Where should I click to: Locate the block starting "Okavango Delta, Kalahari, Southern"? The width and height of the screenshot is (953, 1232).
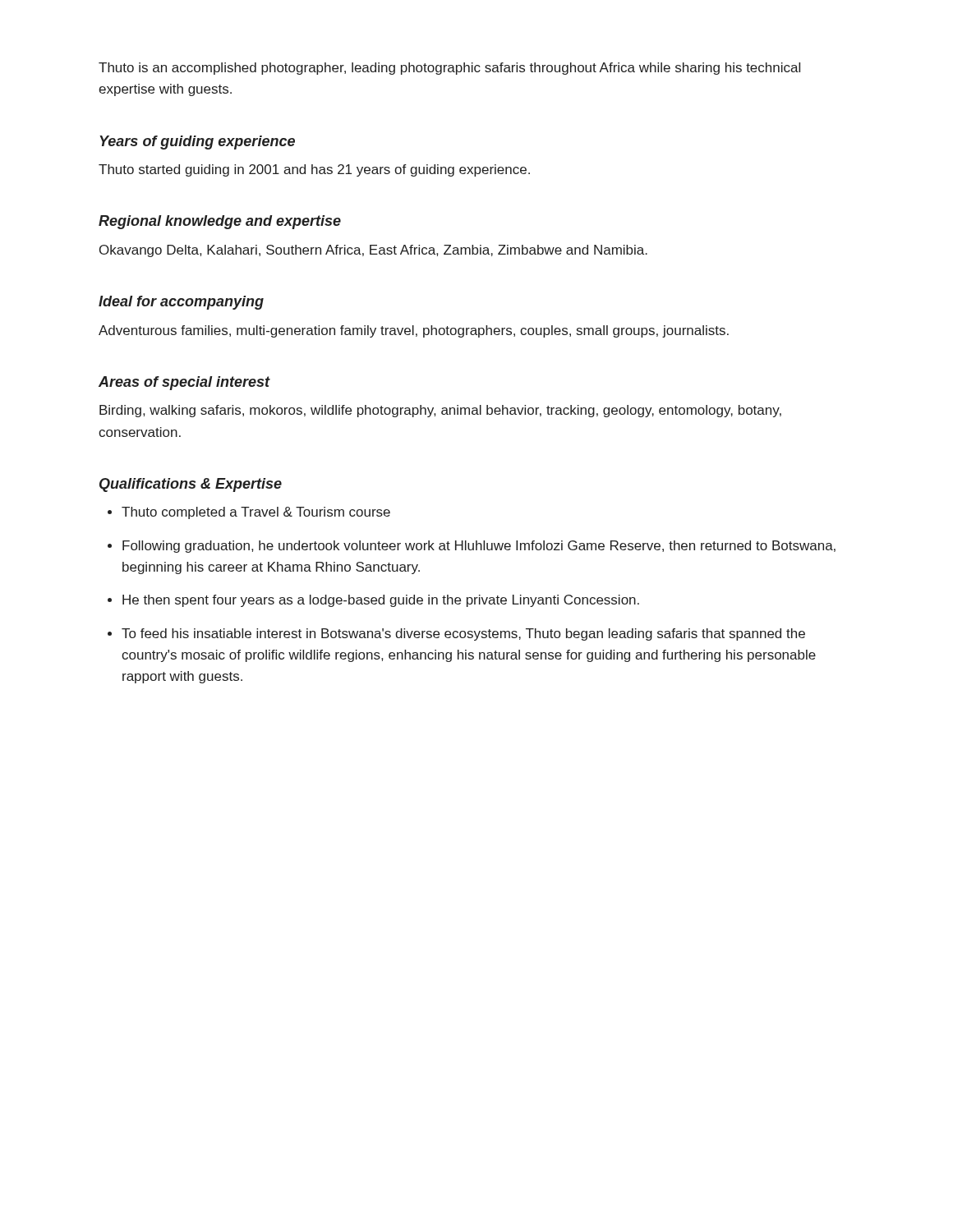[373, 250]
